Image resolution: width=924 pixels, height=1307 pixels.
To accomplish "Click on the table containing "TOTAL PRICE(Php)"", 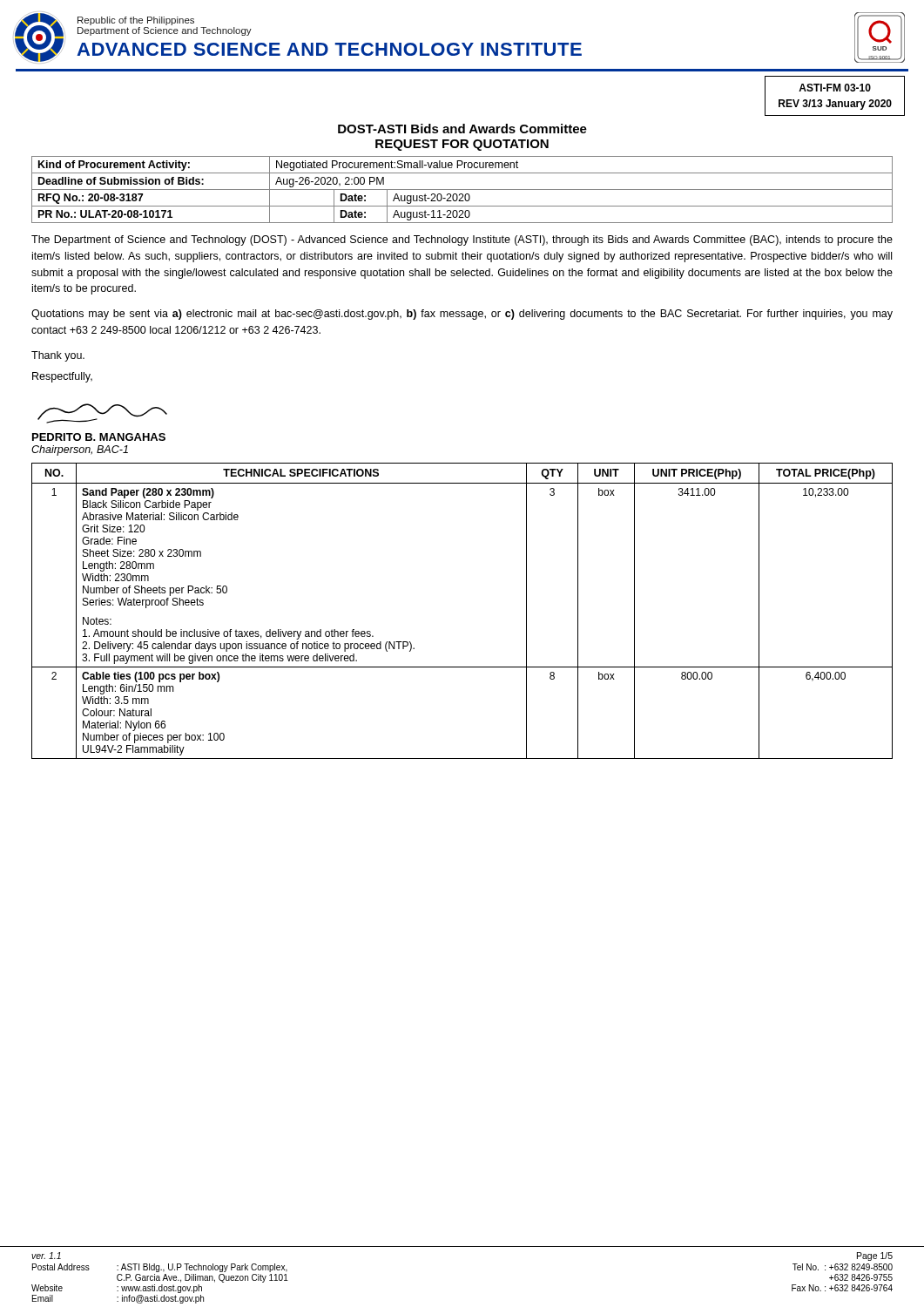I will coord(462,611).
